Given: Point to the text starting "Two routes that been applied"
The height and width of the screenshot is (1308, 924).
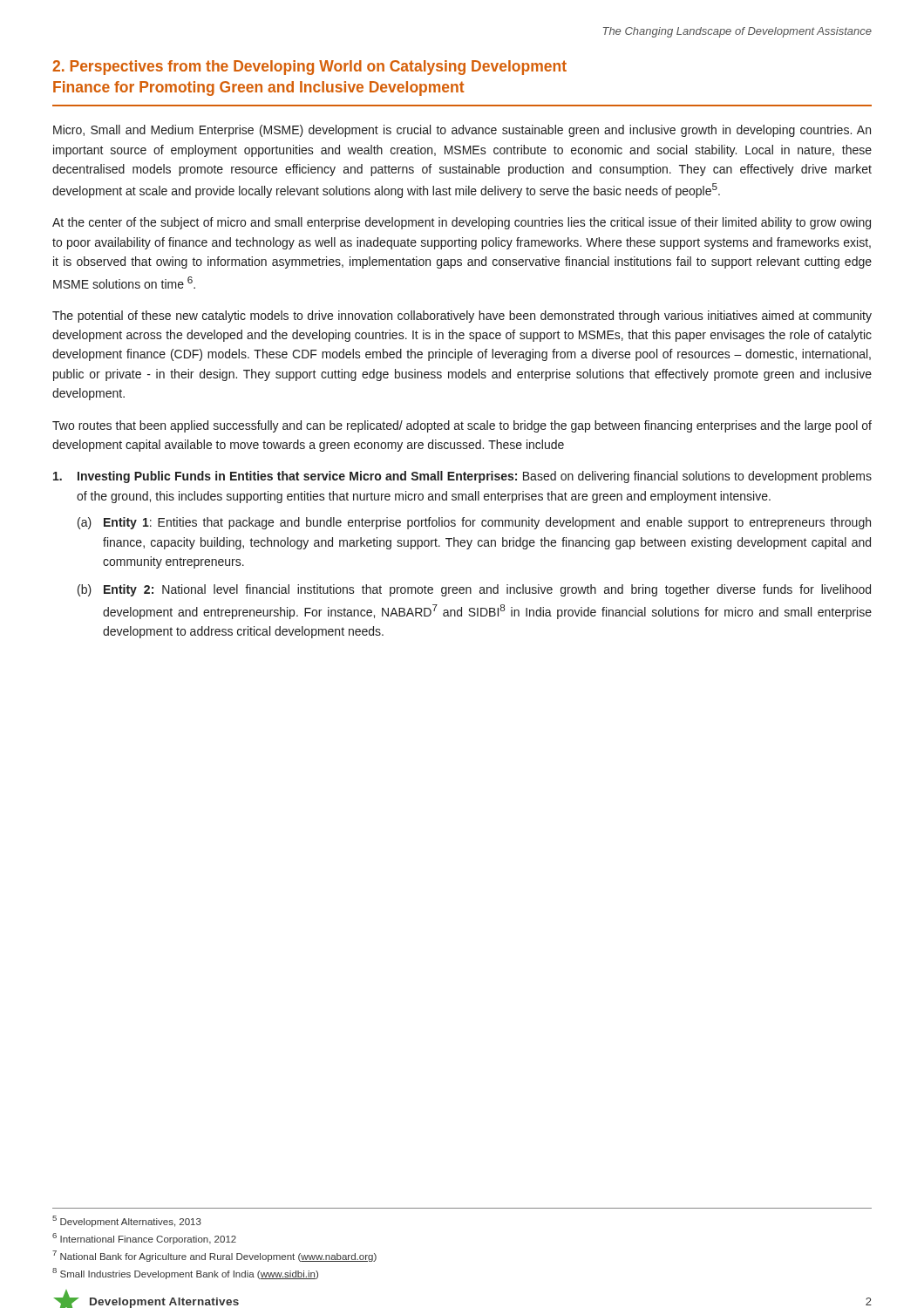Looking at the screenshot, I should [462, 435].
